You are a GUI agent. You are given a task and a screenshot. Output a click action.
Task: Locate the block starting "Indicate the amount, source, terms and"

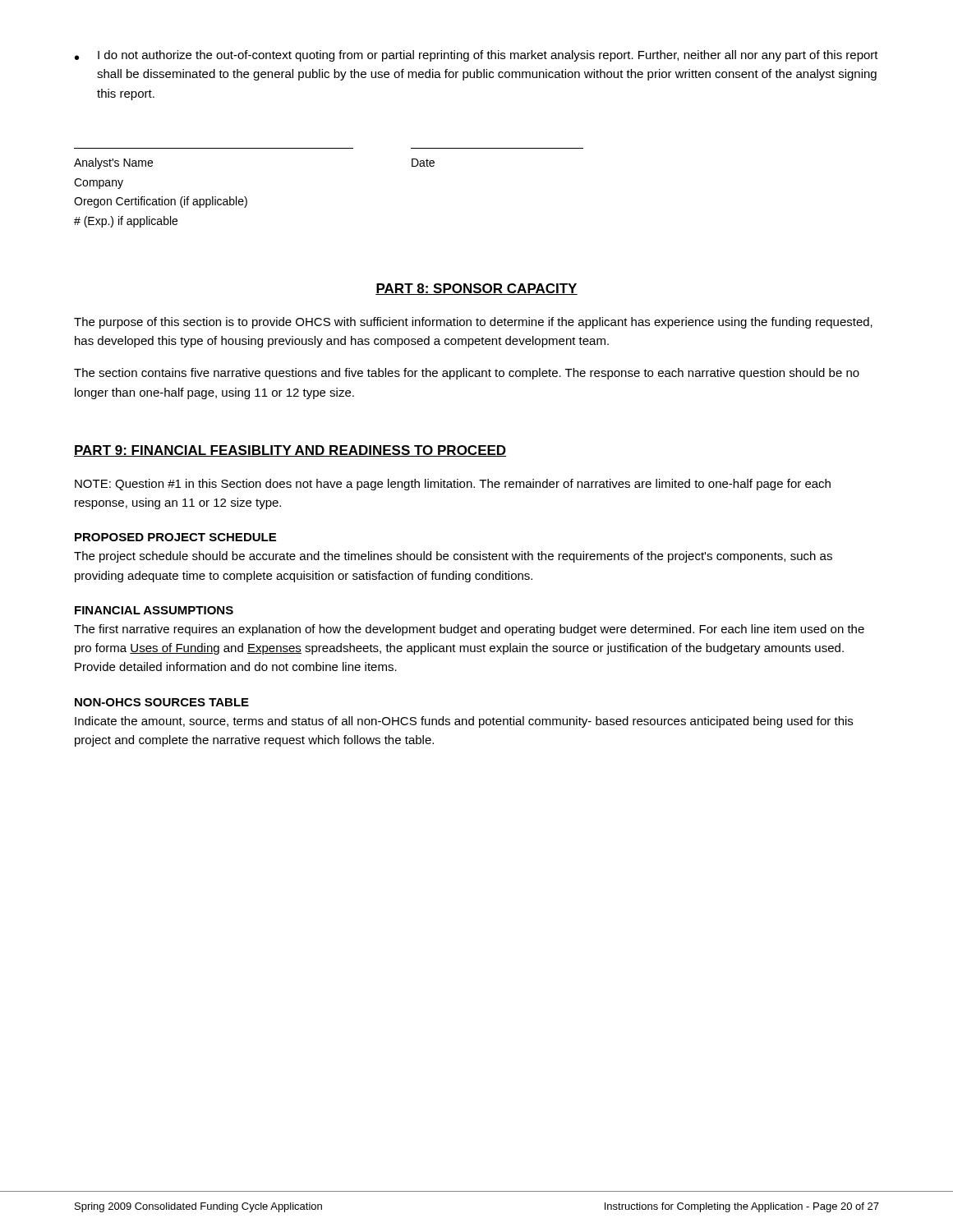464,730
